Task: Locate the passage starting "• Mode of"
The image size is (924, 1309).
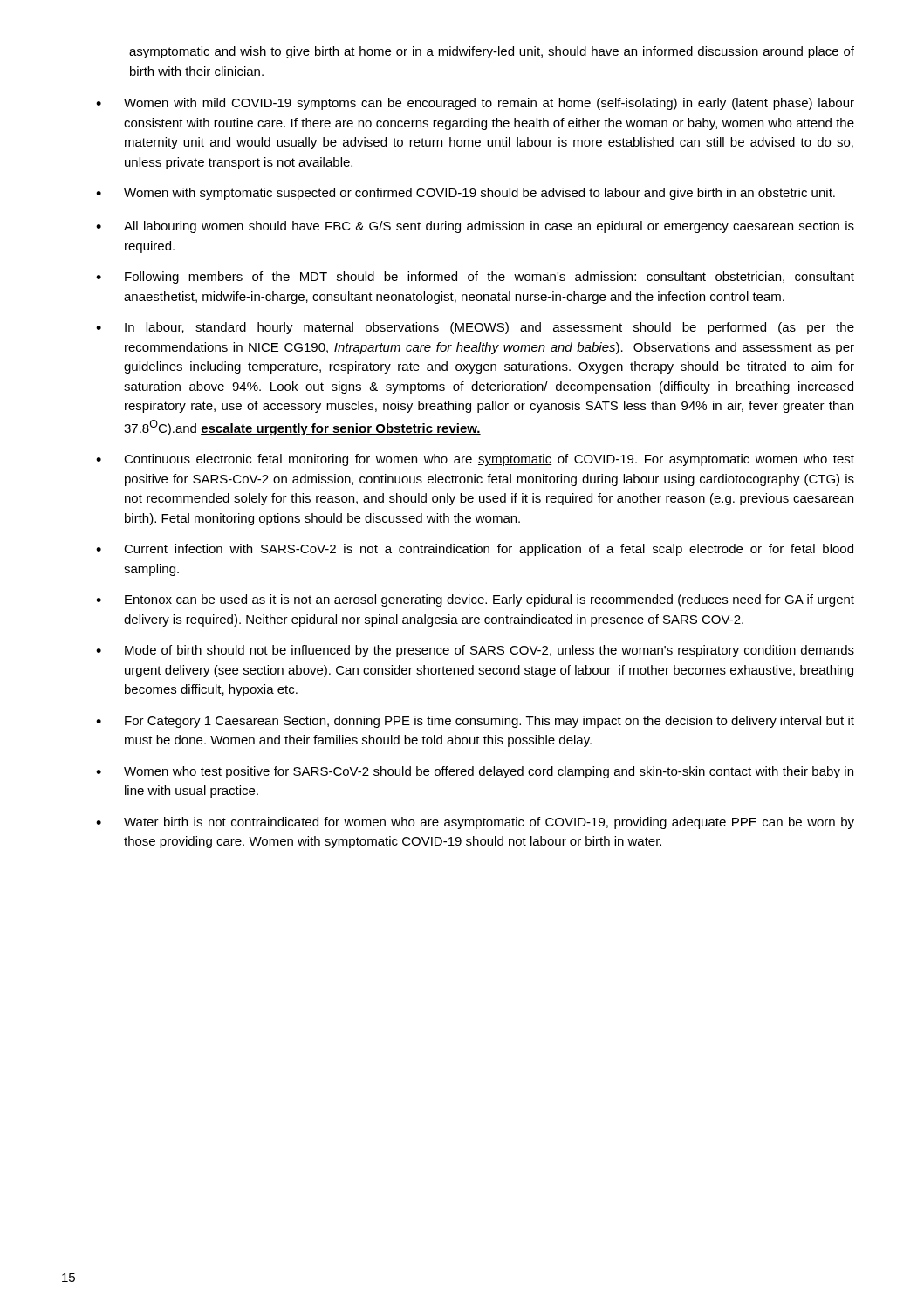Action: click(475, 670)
